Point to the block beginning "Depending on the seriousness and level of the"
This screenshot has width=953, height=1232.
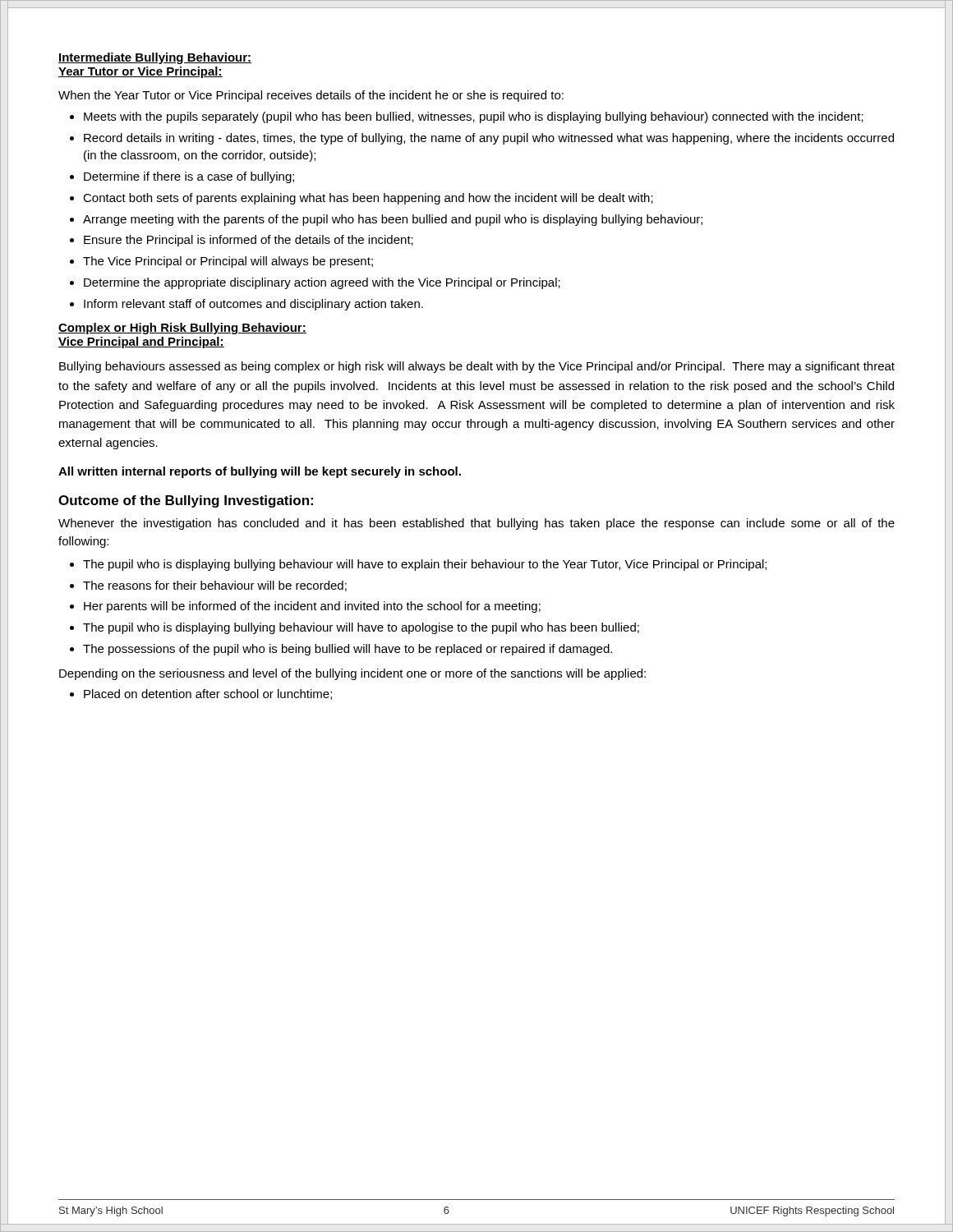click(353, 673)
